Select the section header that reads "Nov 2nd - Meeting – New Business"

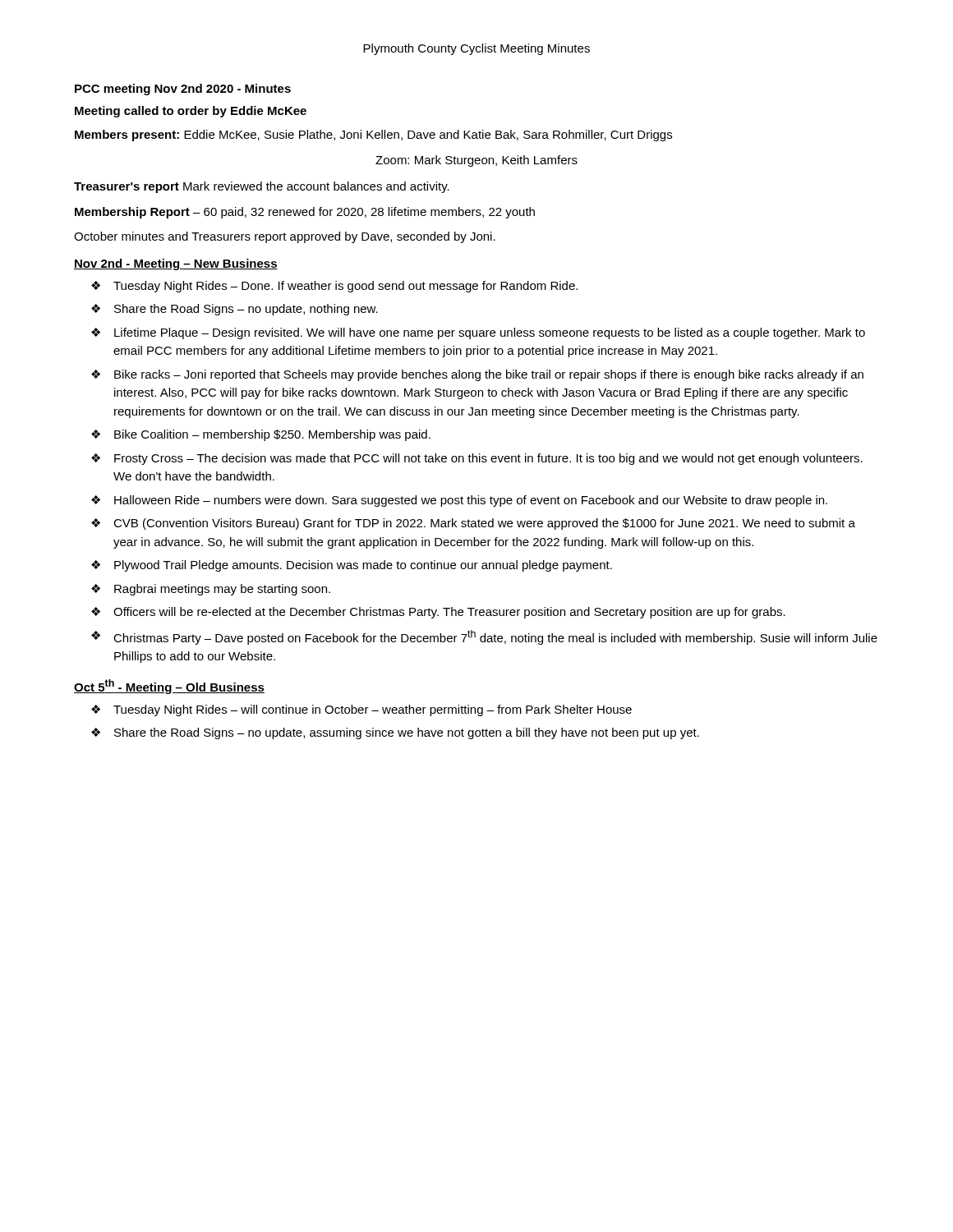(x=176, y=263)
